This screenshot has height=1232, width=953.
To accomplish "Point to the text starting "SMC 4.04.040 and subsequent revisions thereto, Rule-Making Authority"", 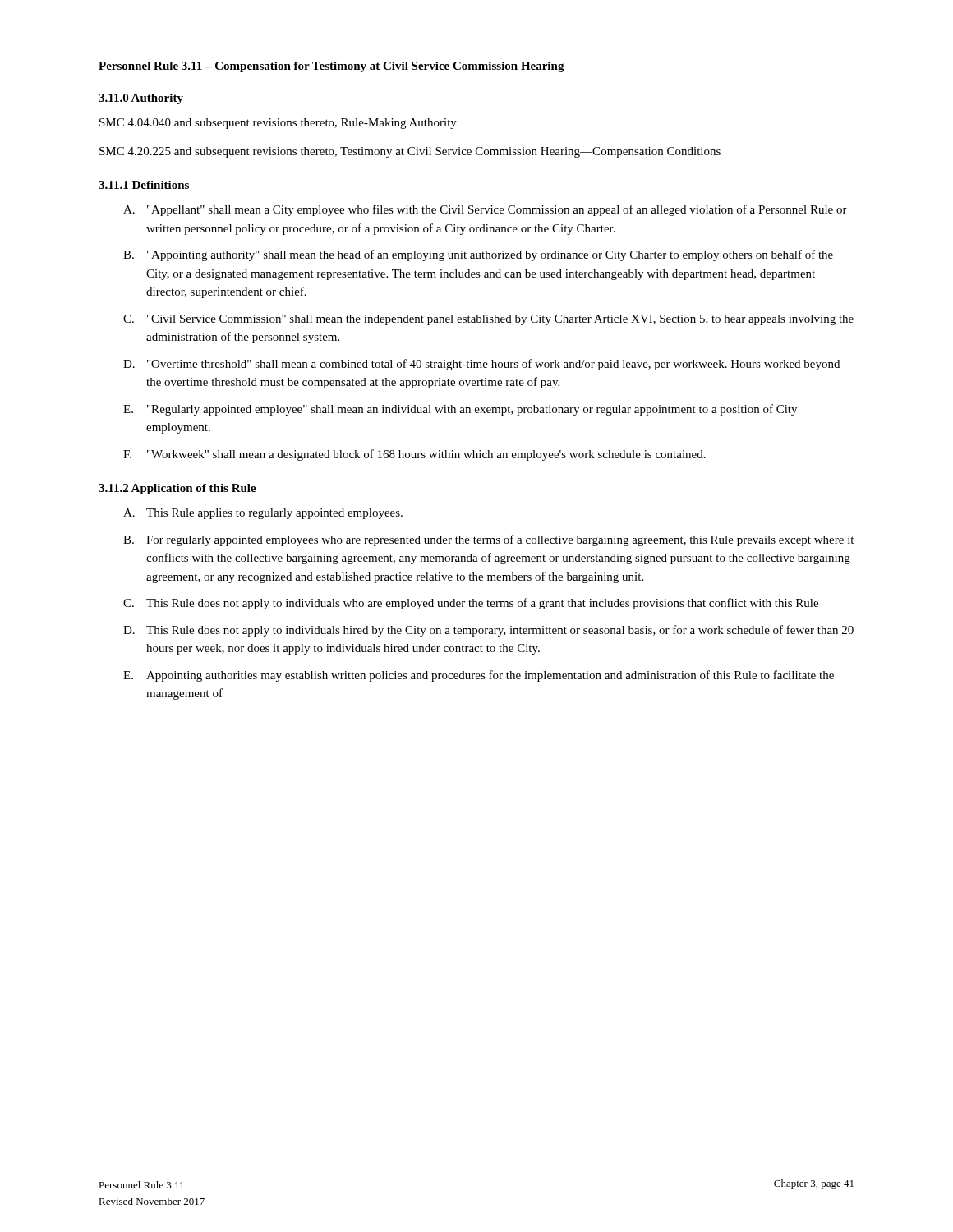I will pos(278,122).
